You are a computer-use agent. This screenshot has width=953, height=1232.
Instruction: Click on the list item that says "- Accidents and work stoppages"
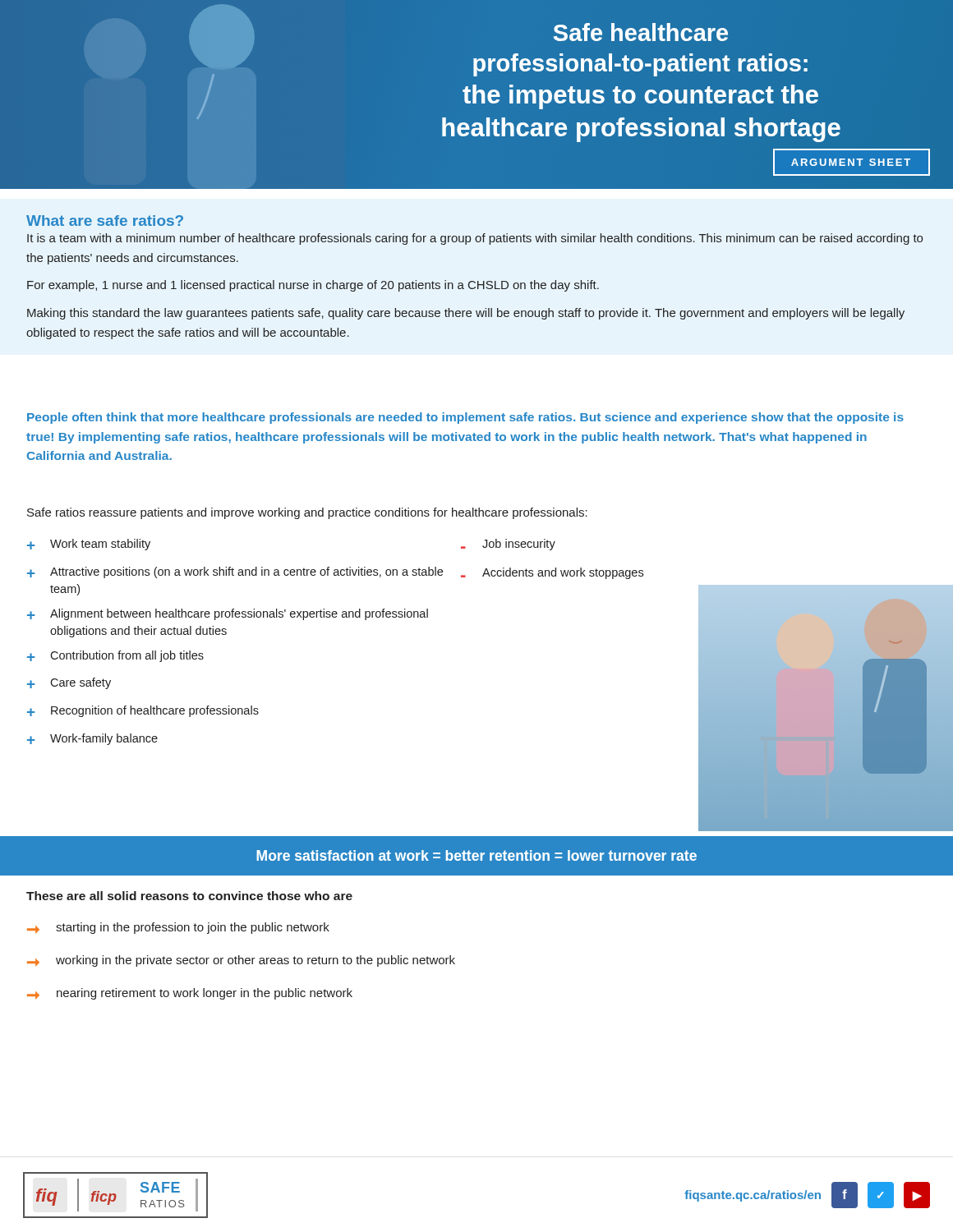click(552, 575)
